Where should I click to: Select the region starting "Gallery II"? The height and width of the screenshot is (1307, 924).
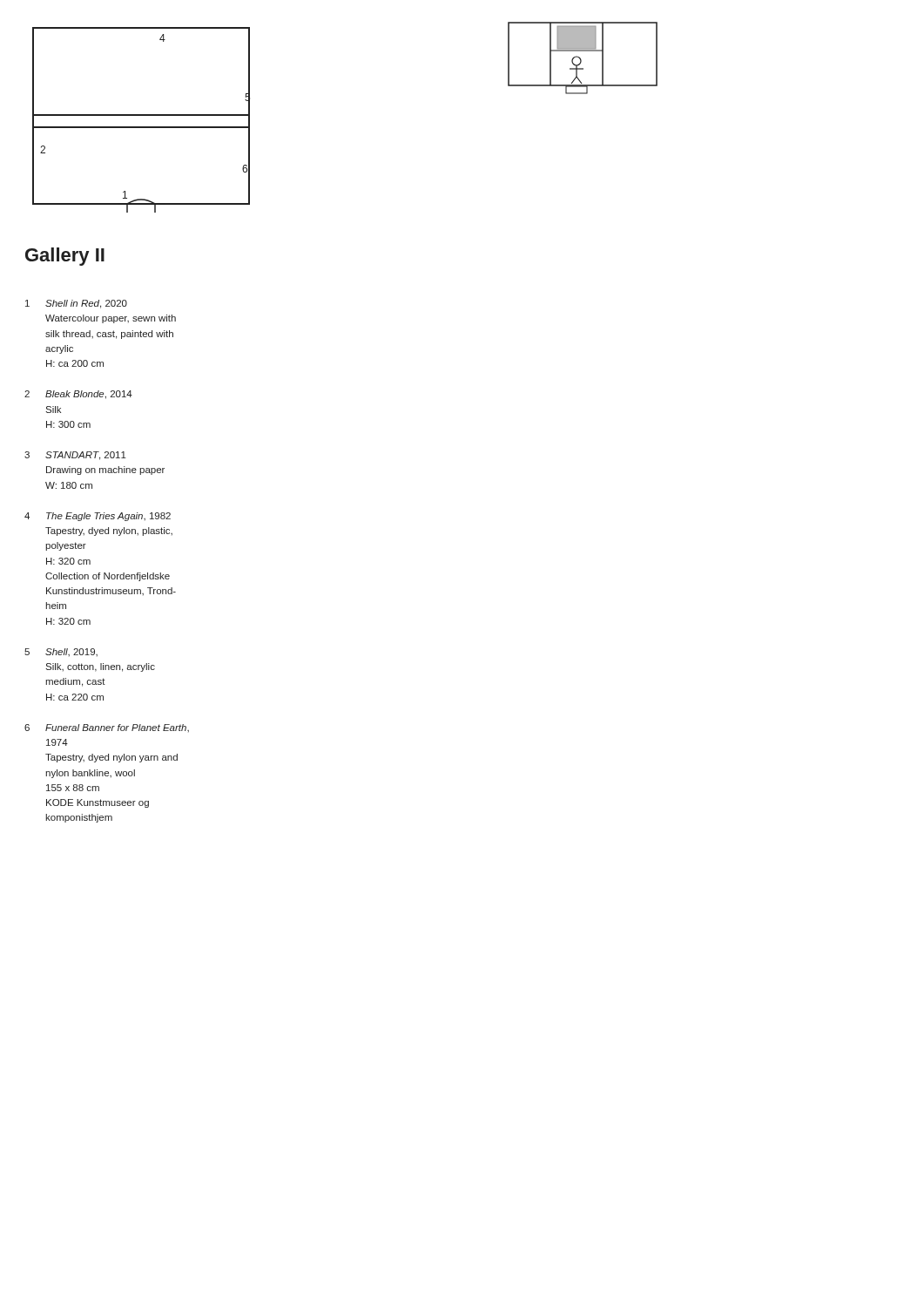click(65, 255)
